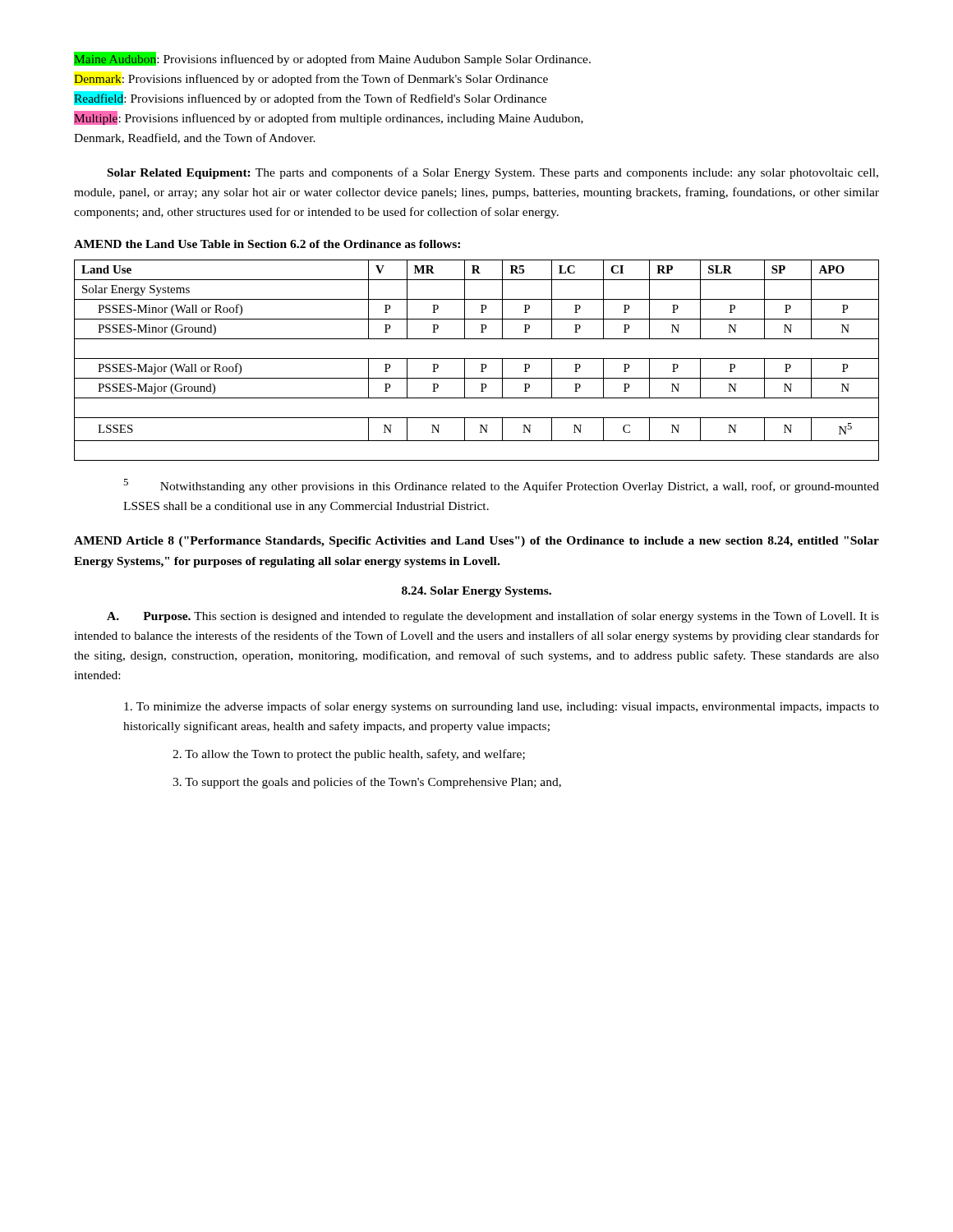
Task: Point to the block beginning "To minimize the adverse impacts of solar energy"
Action: pos(501,716)
